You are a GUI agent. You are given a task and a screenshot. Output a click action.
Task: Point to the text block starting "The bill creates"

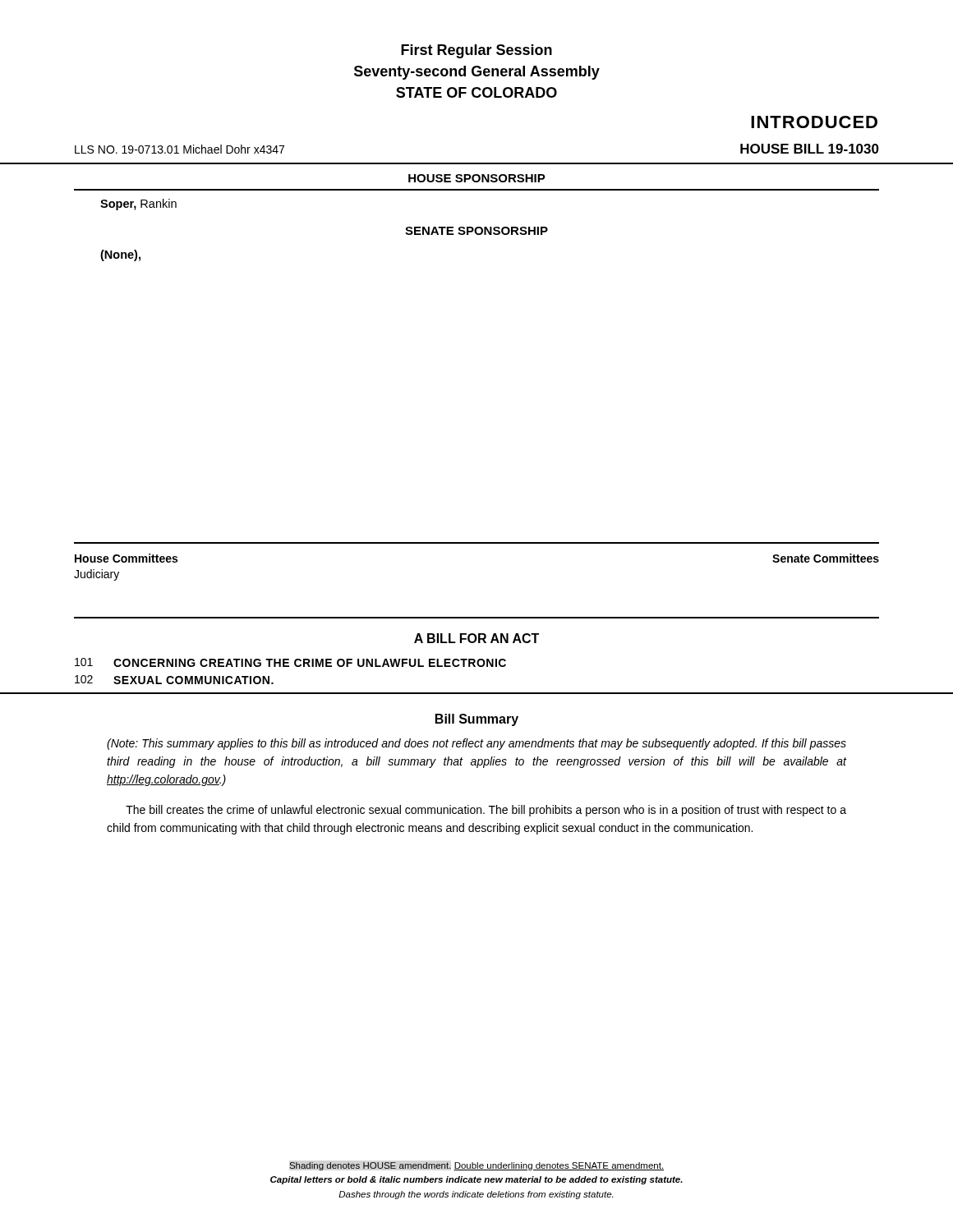coord(476,819)
